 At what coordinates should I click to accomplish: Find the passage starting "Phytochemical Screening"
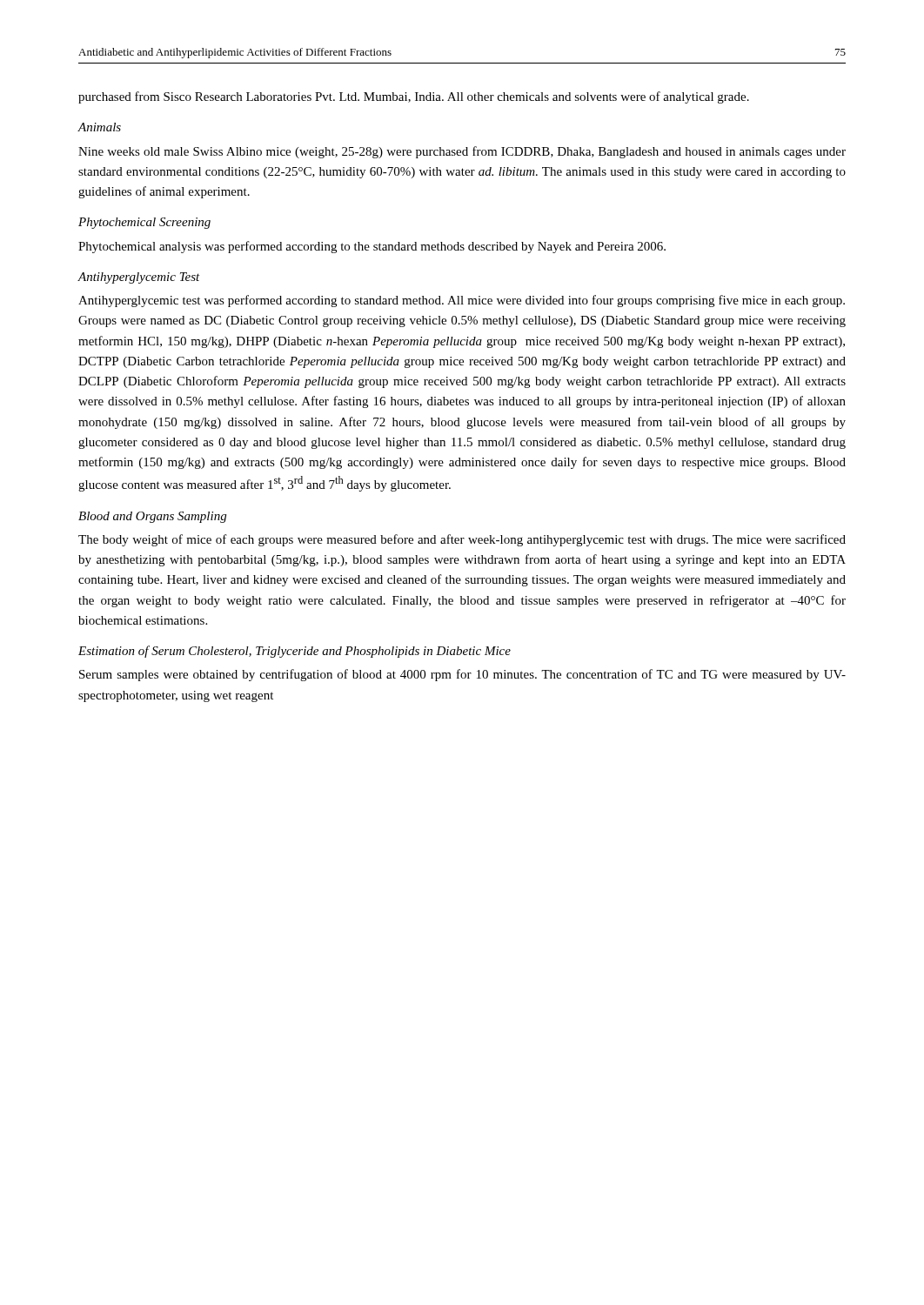[145, 222]
